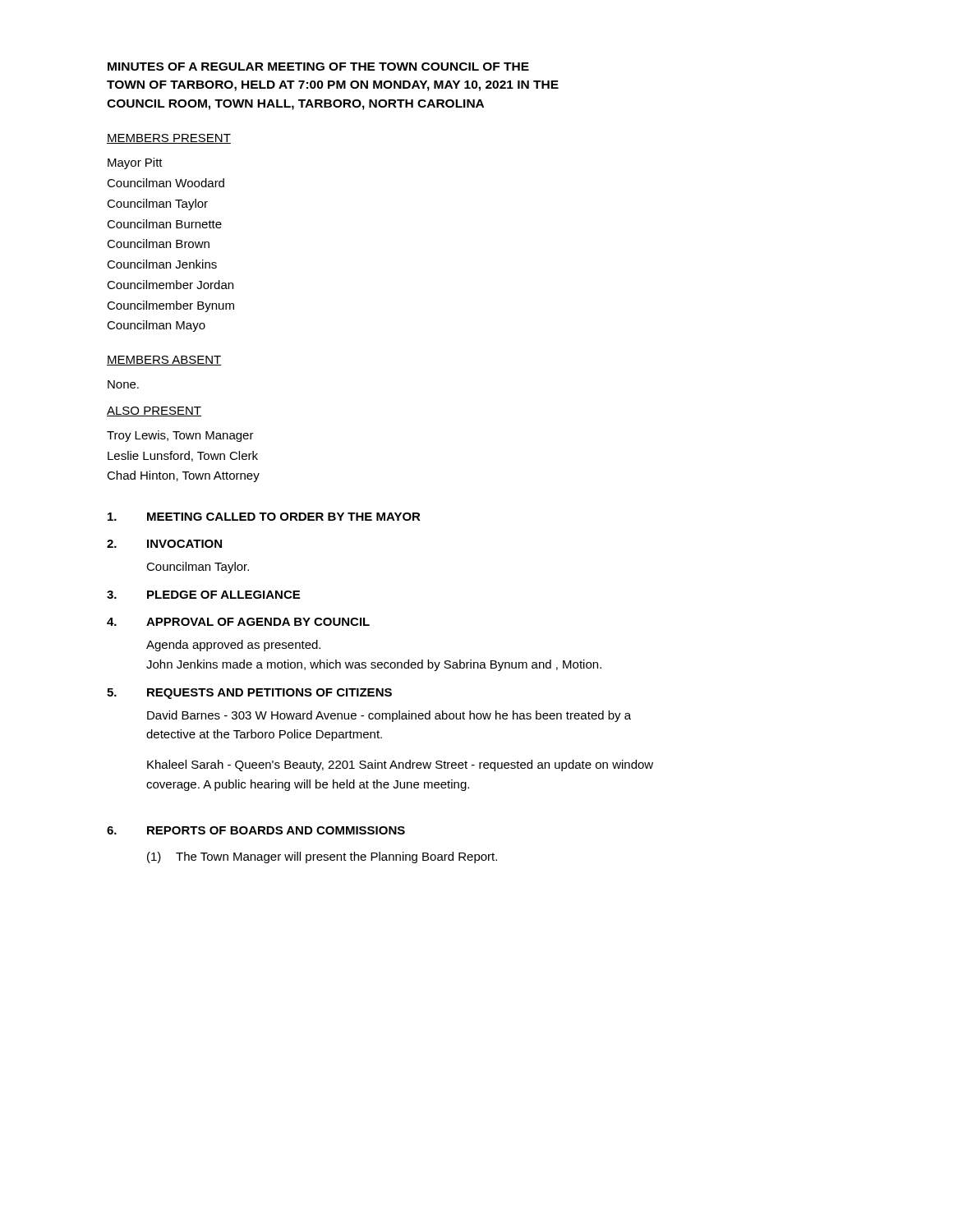Find the block starting "1. MEETING CALLED TO ORDER BY THE"
The width and height of the screenshot is (953, 1232).
tap(264, 516)
